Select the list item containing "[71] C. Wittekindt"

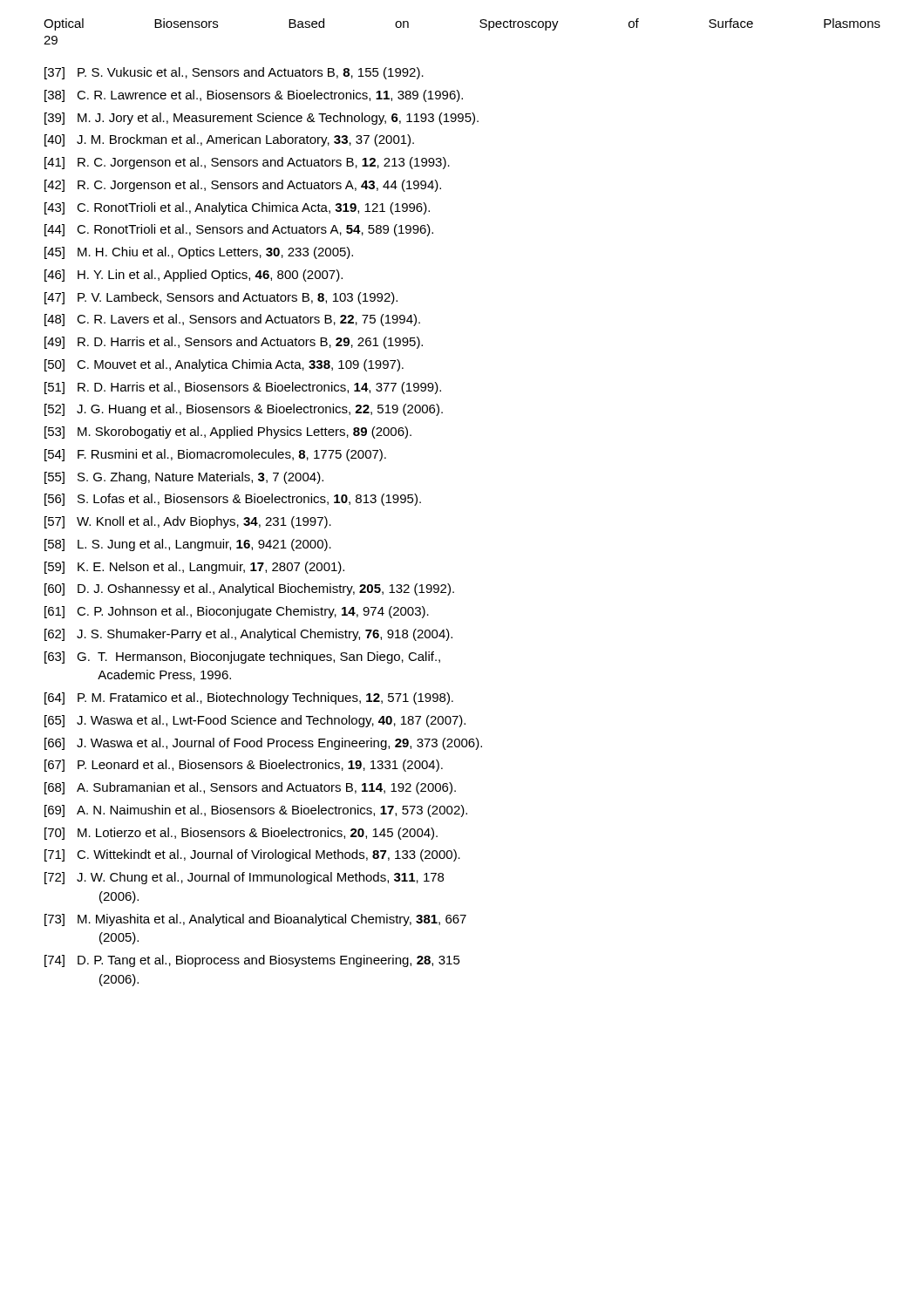(462, 855)
